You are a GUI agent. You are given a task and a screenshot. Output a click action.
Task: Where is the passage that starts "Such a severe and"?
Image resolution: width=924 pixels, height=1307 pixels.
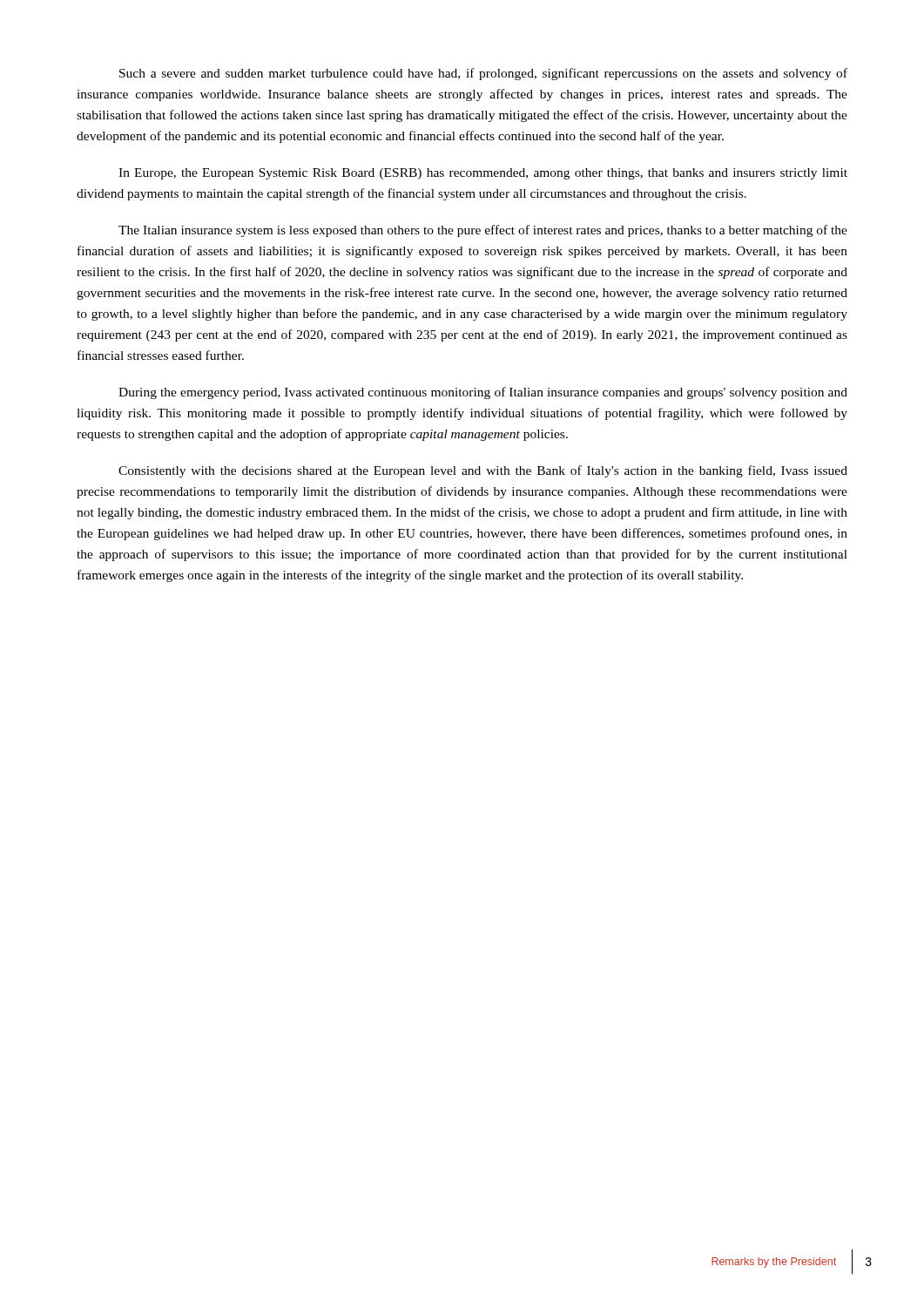[x=462, y=105]
